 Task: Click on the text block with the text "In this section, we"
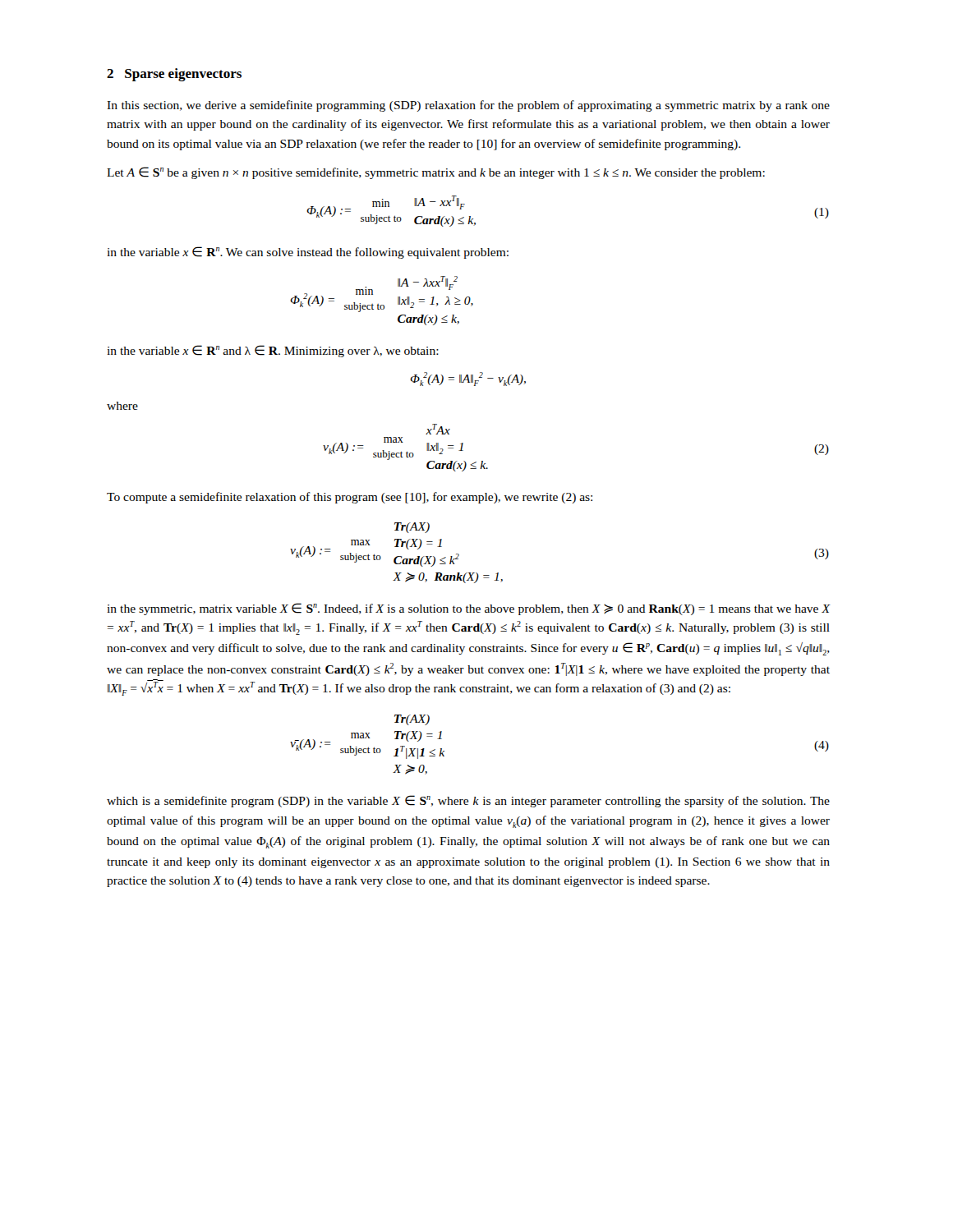tap(468, 124)
